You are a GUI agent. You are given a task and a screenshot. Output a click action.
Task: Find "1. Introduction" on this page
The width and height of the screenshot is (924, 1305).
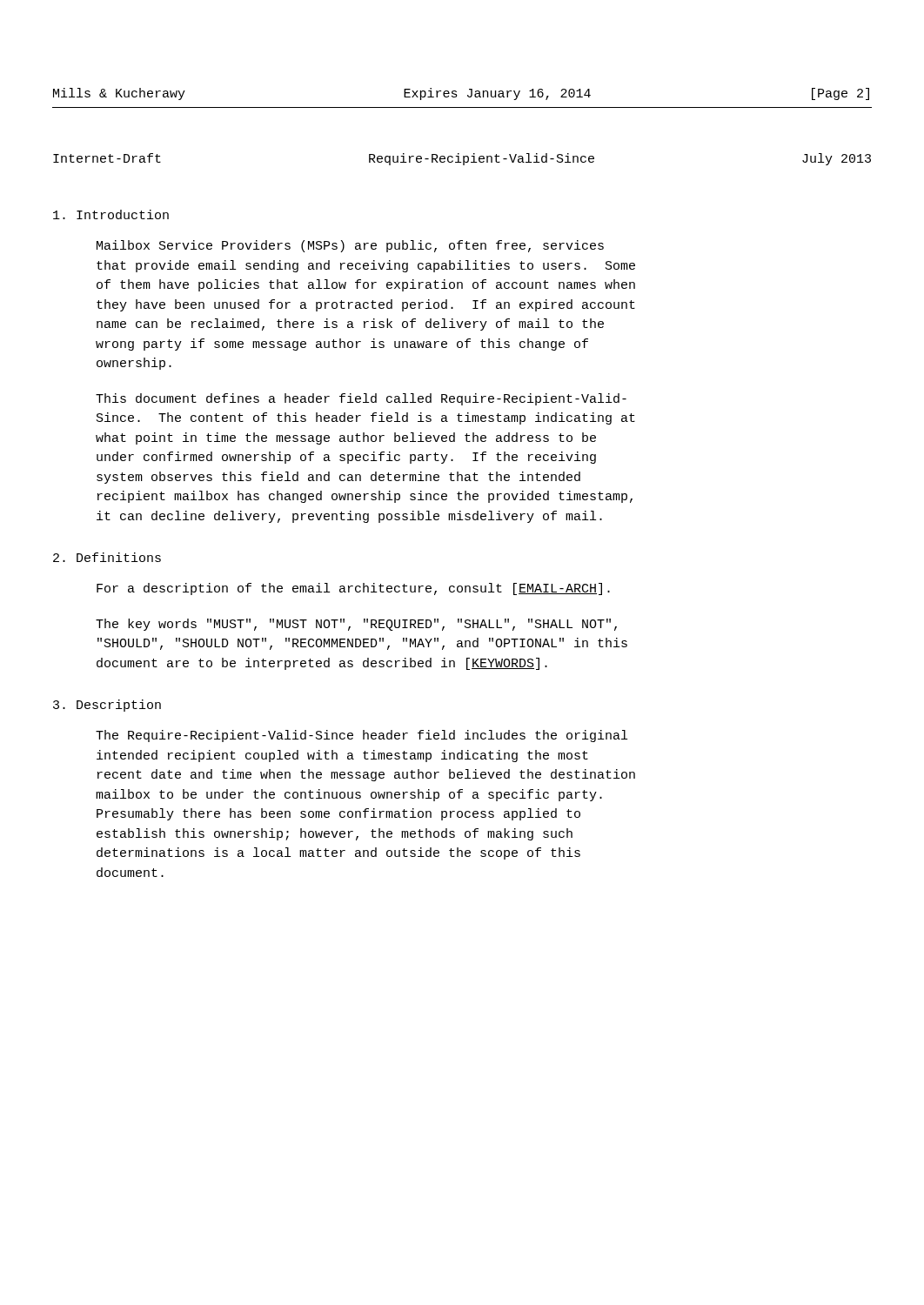(111, 216)
